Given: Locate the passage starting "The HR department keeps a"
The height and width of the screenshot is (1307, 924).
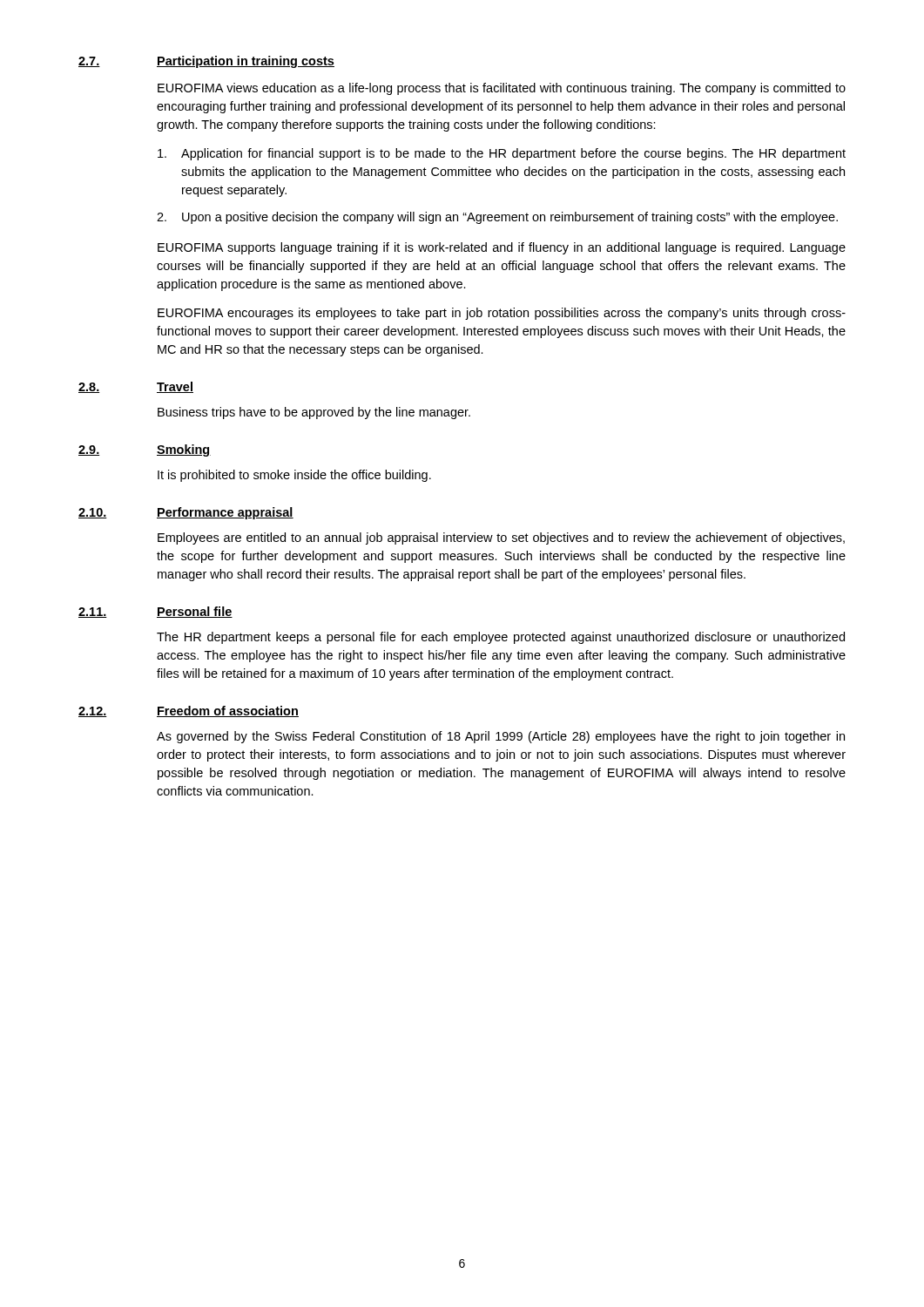Looking at the screenshot, I should 501,656.
